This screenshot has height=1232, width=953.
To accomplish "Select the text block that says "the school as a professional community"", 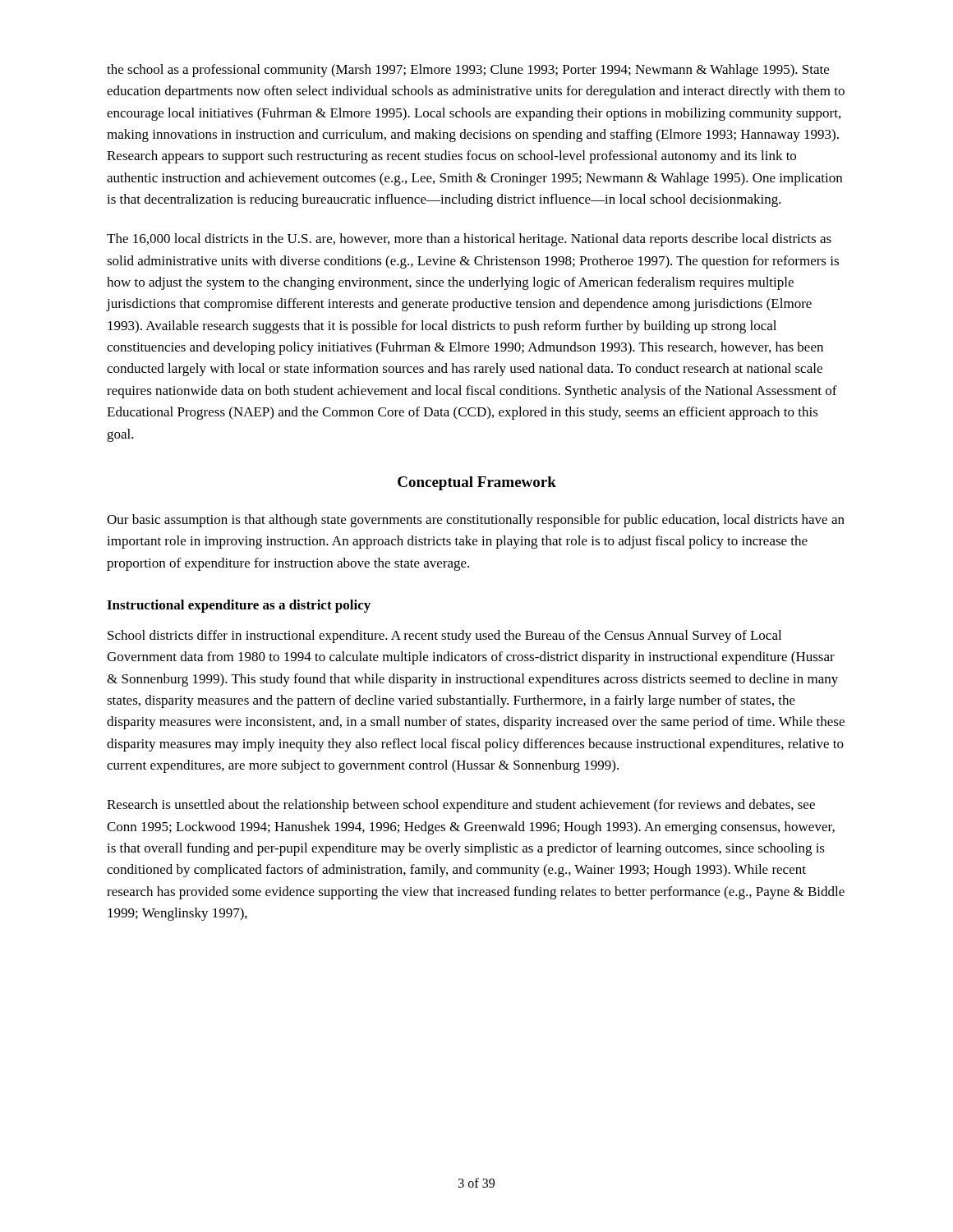I will 476,134.
